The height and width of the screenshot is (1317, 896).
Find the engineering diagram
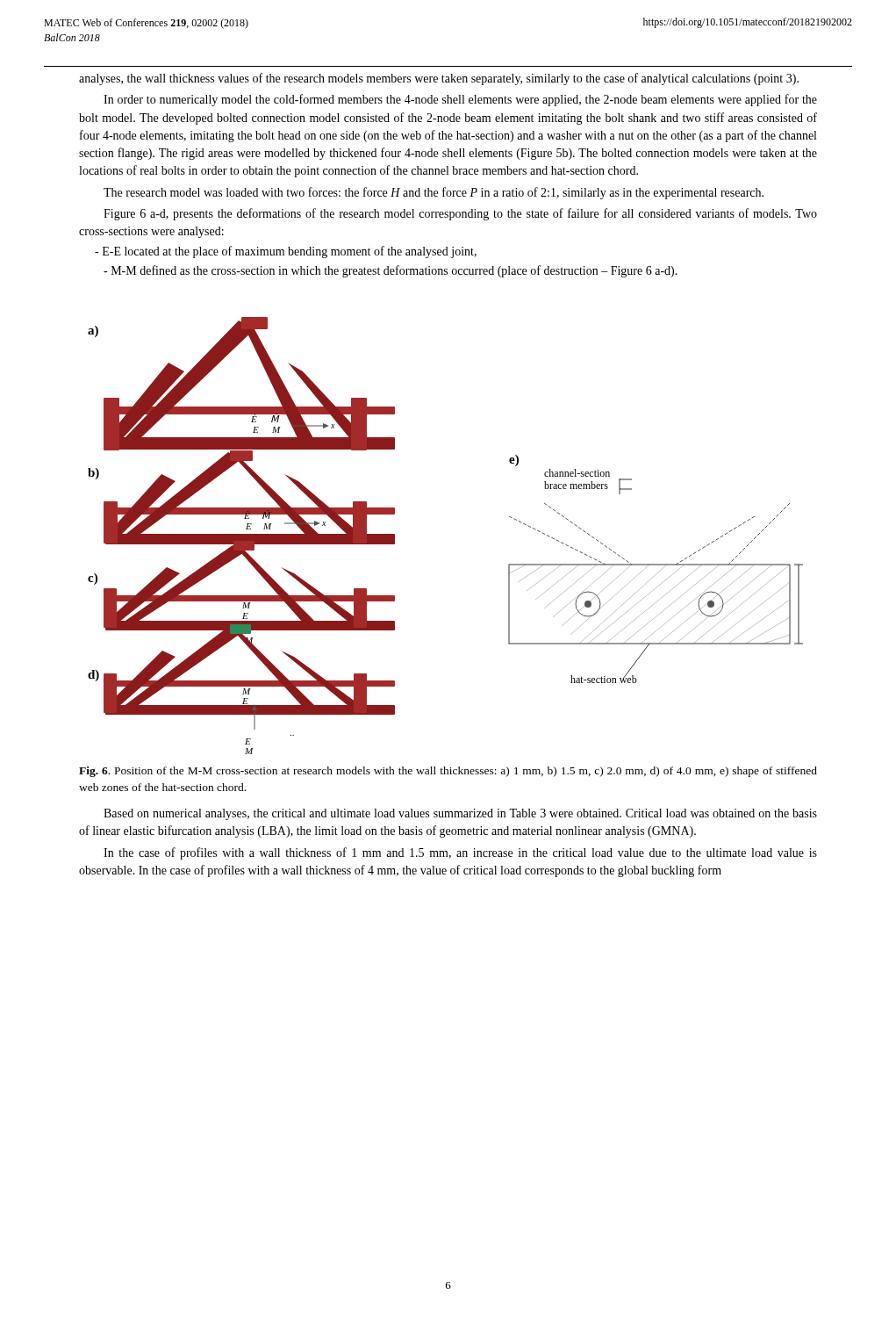448,525
